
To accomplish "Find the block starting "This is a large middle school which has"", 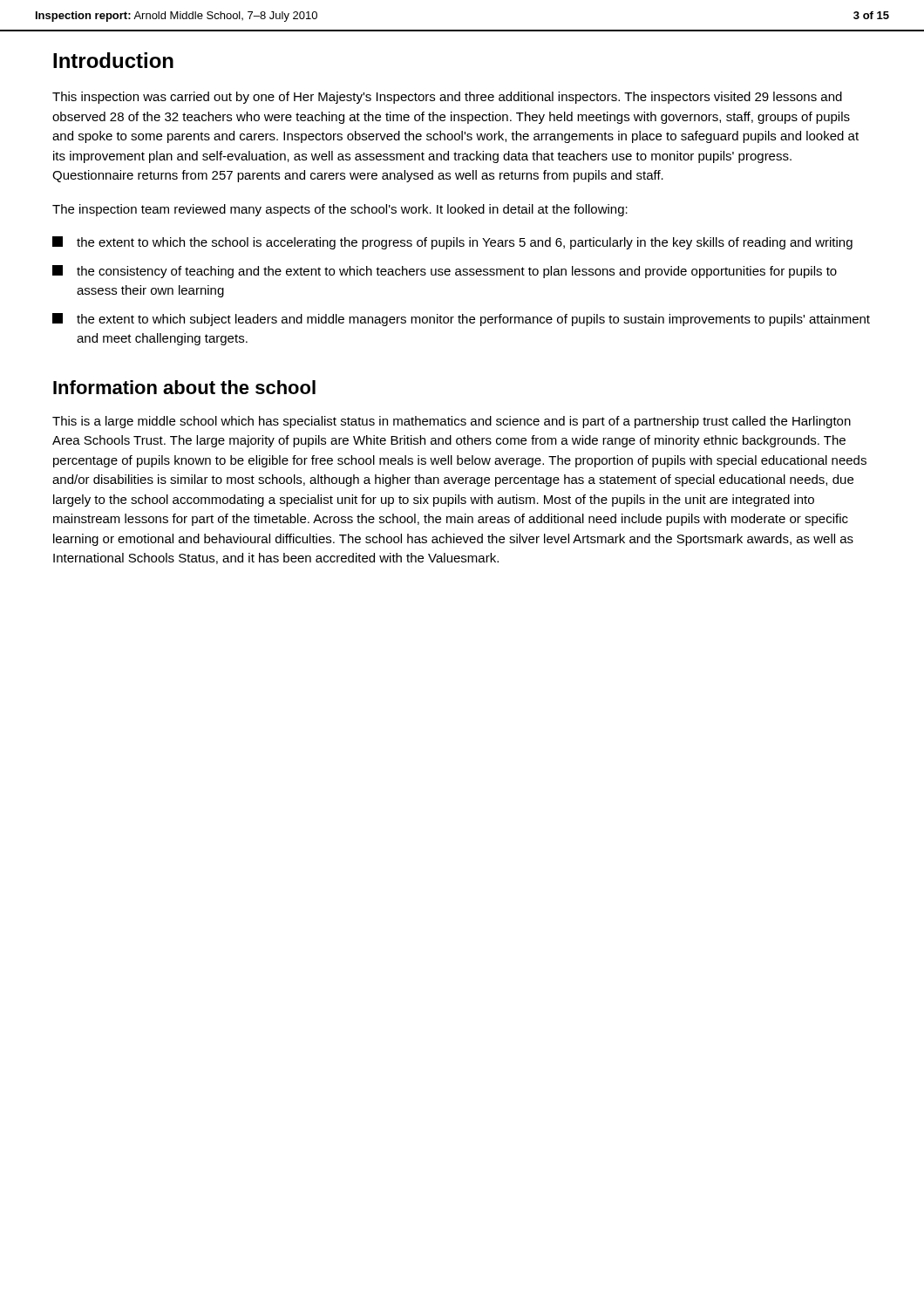I will tap(462, 490).
